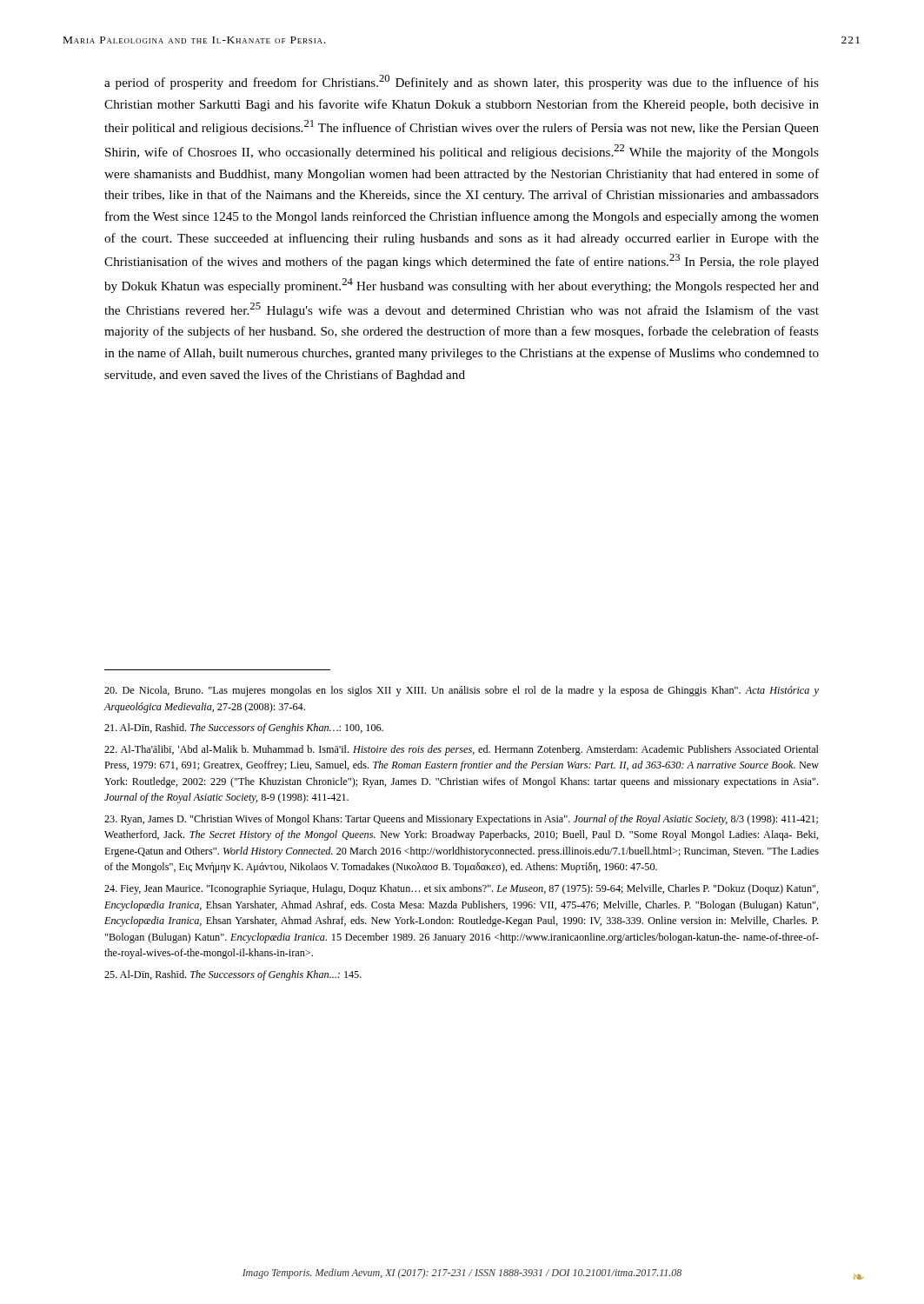
Task: Navigate to the text starting "a period of prosperity and freedom for"
Action: coord(462,227)
